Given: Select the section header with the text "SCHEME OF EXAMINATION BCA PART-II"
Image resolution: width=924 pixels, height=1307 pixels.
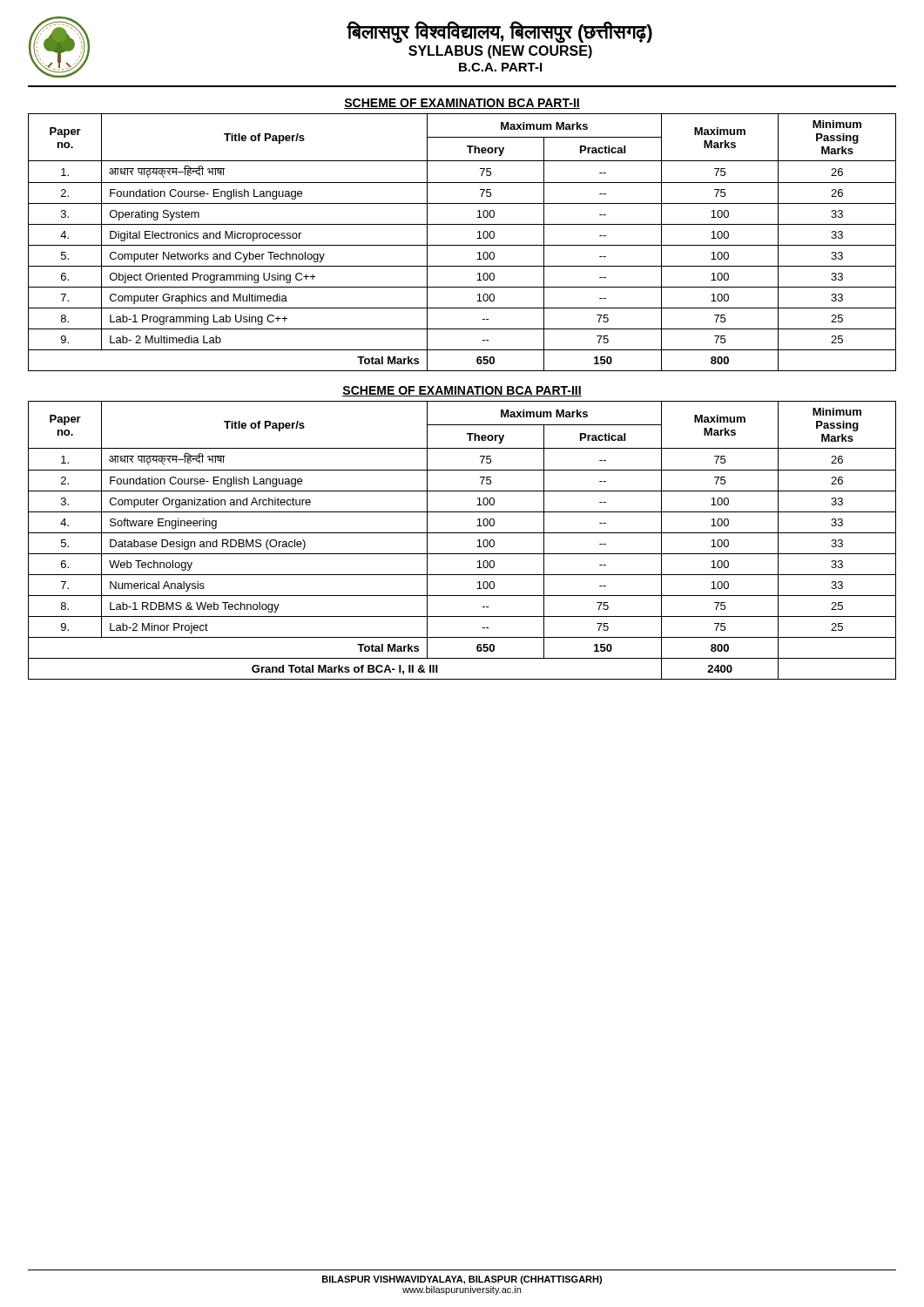Looking at the screenshot, I should point(462,103).
